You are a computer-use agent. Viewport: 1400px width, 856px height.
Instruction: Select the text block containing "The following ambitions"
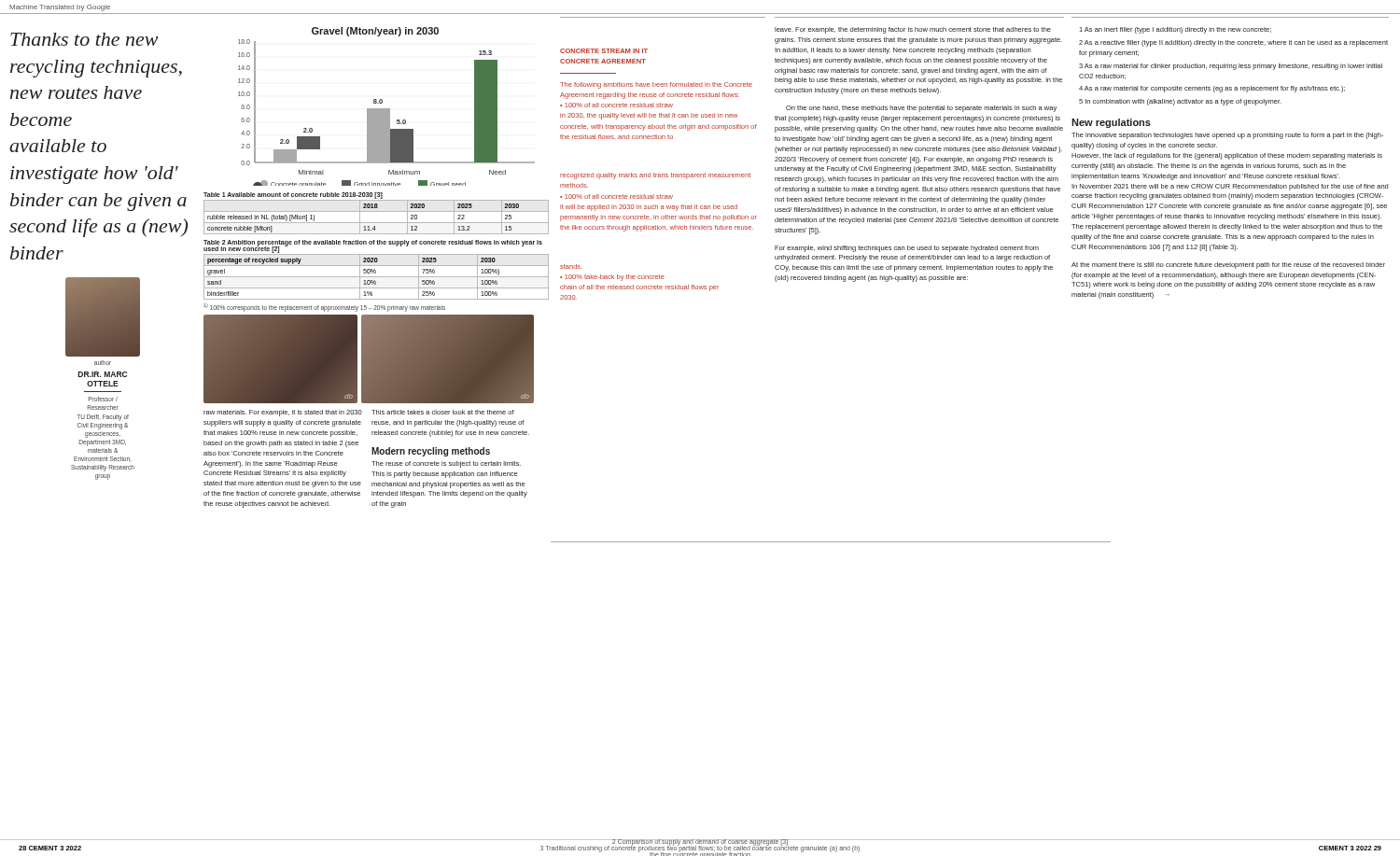tap(658, 110)
